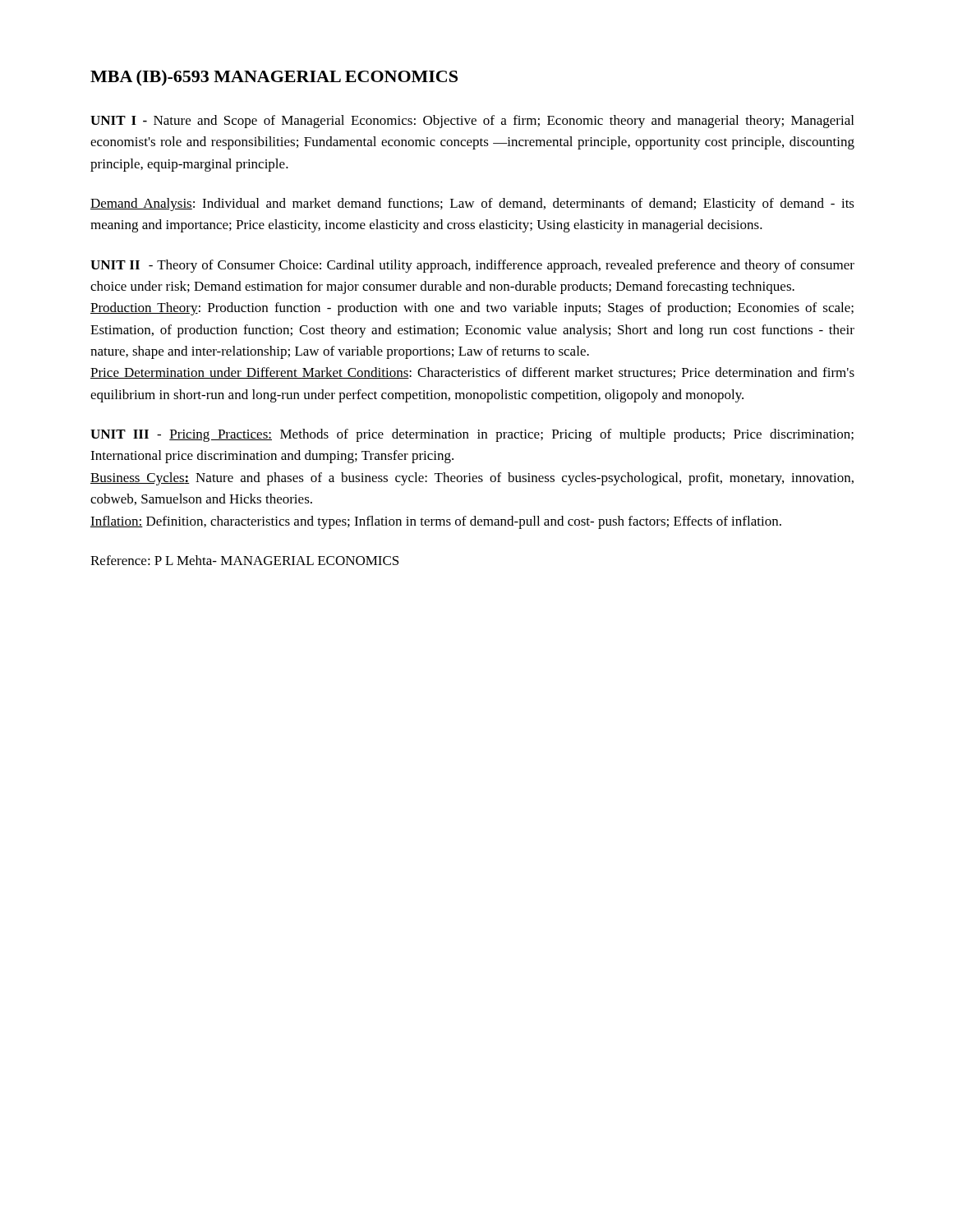
Task: Select the element starting "Demand Analysis: Individual"
Action: tap(472, 214)
